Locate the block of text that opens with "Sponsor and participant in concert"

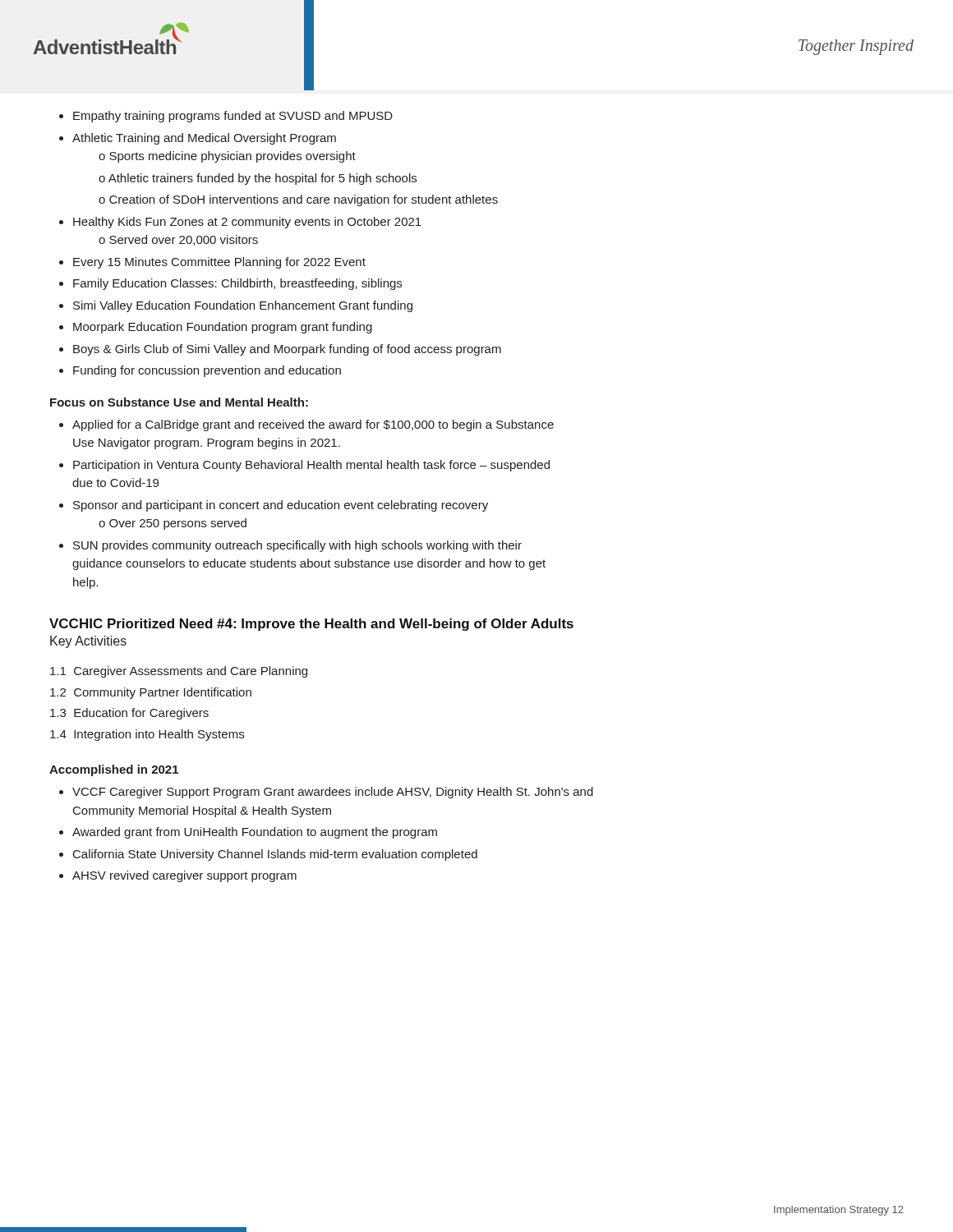pyautogui.click(x=488, y=515)
